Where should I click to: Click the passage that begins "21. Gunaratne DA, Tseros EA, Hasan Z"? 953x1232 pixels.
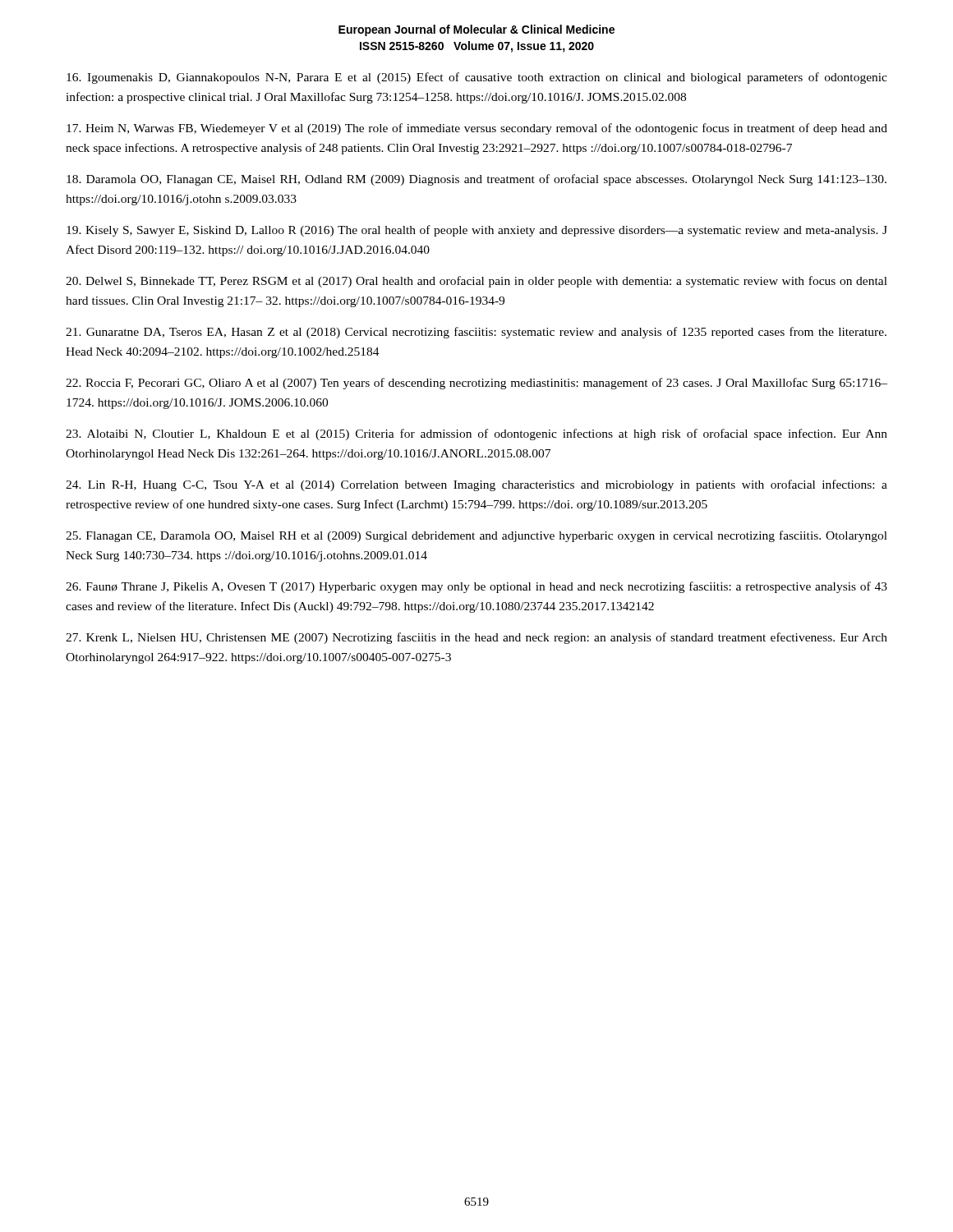(x=476, y=341)
